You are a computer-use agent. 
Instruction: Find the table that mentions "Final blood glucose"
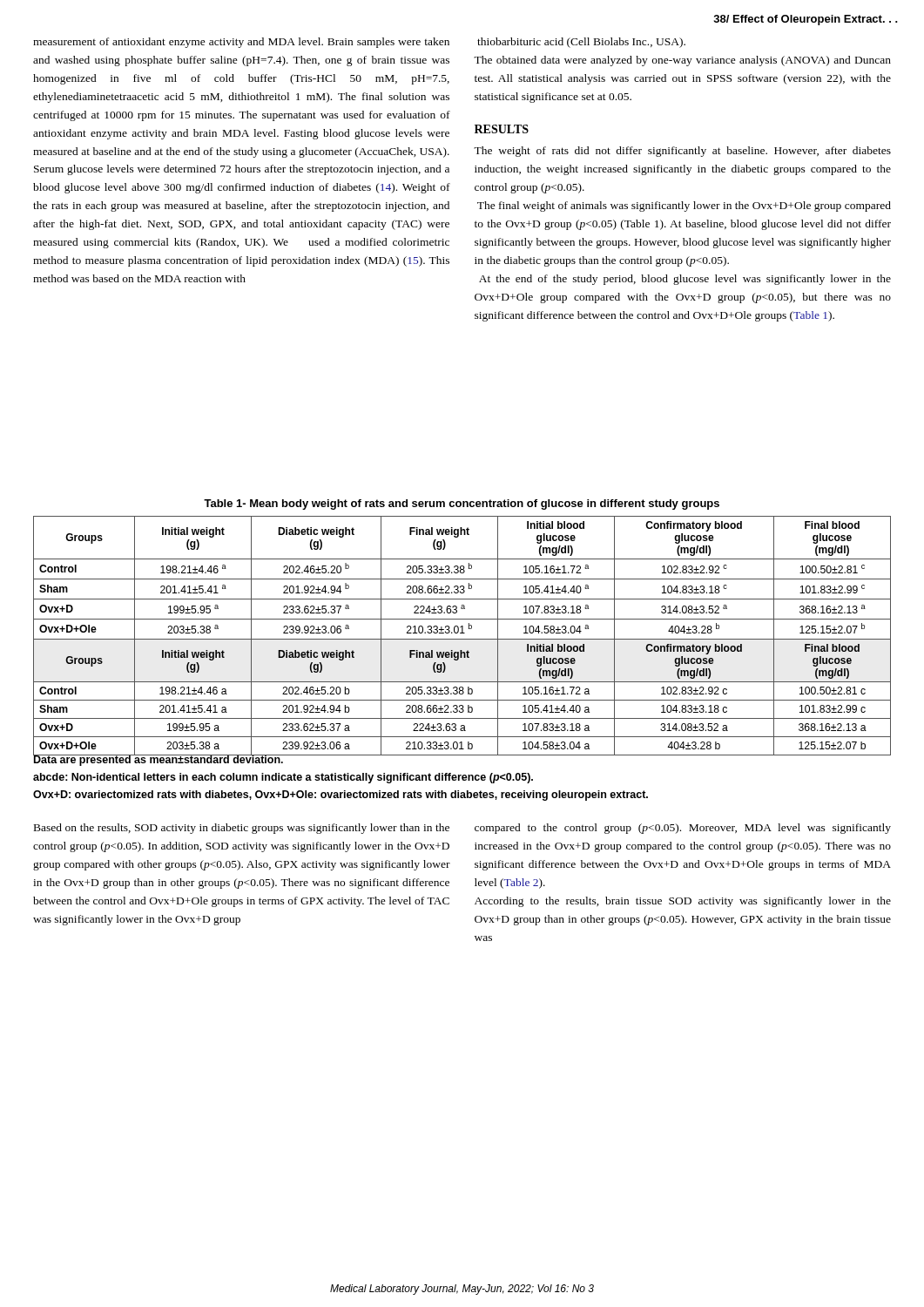(462, 636)
